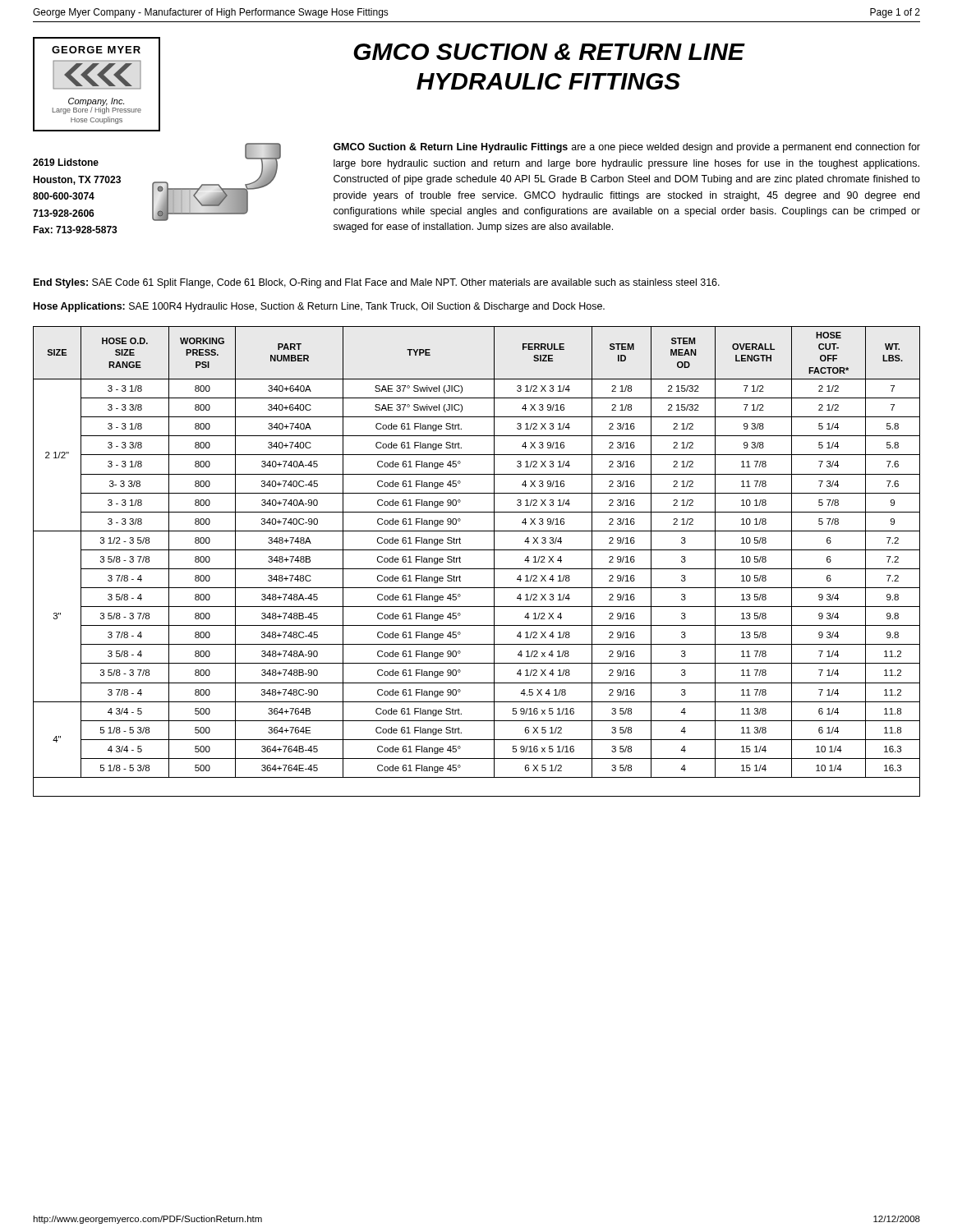
Task: Click the passage that begins "2619 Lidstone Houston, TX 77023 800-600-3074 713-928-2606"
Action: (77, 196)
